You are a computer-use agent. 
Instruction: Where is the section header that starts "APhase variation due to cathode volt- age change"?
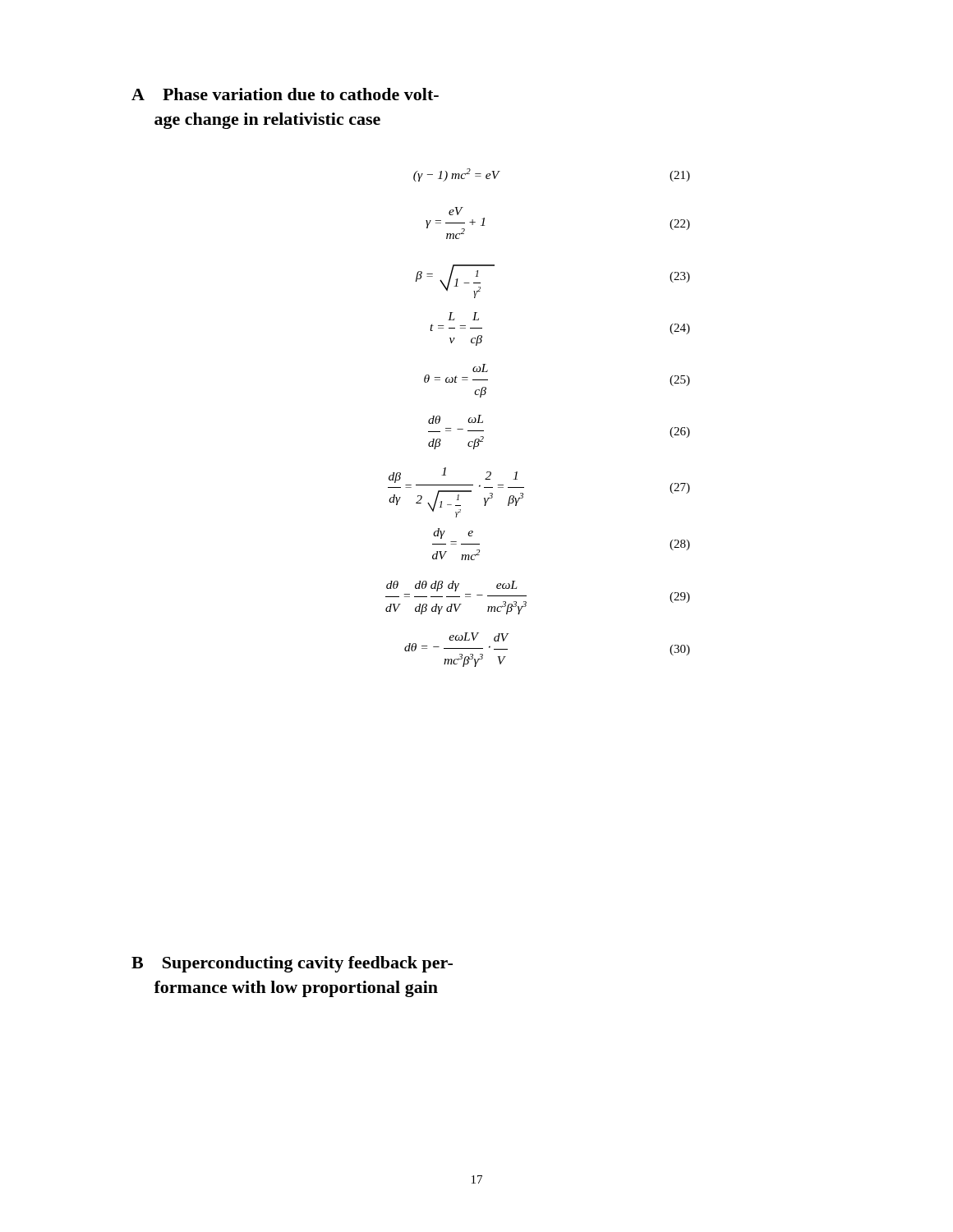tap(285, 106)
